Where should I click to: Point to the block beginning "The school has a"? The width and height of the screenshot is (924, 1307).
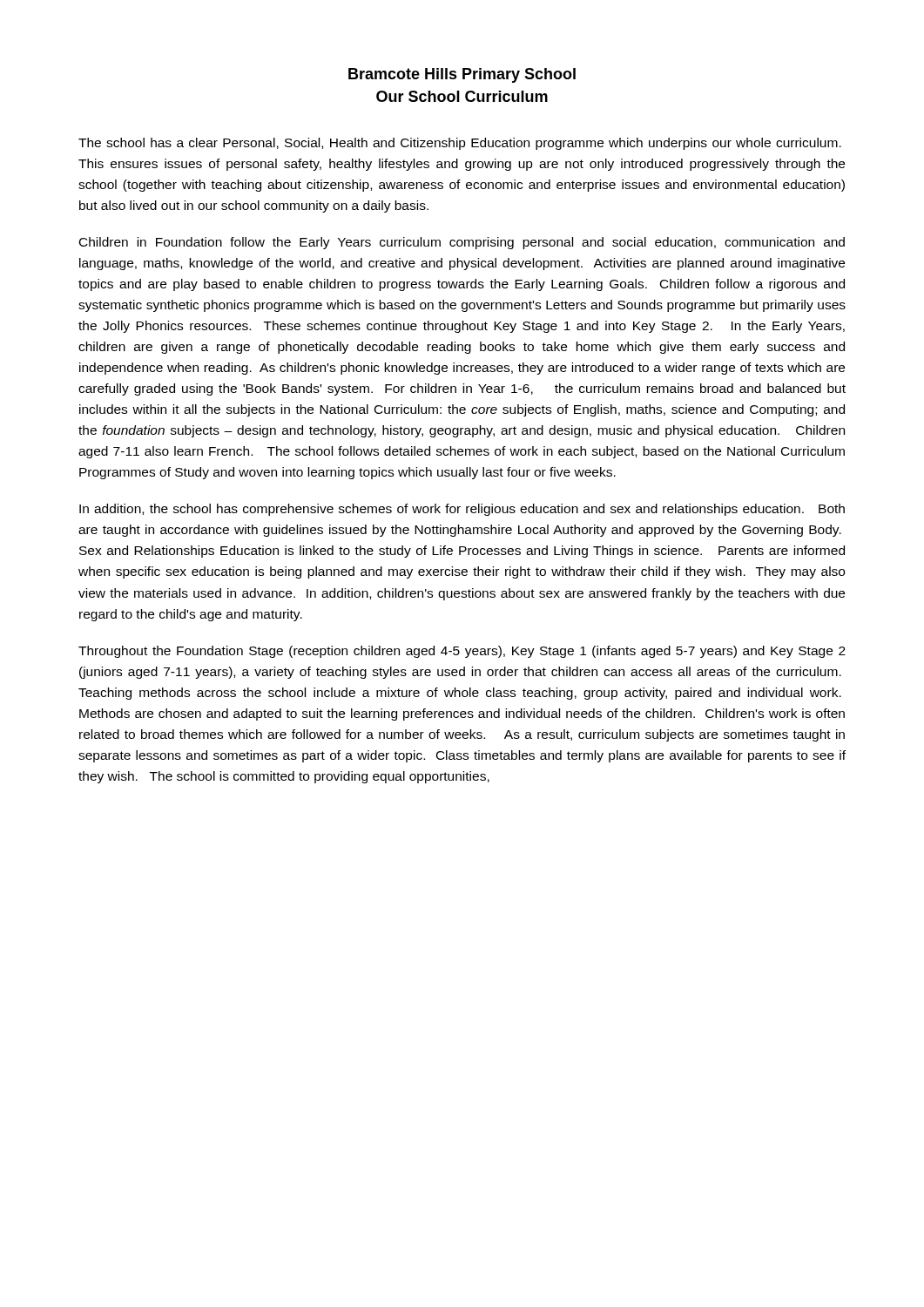pos(462,174)
